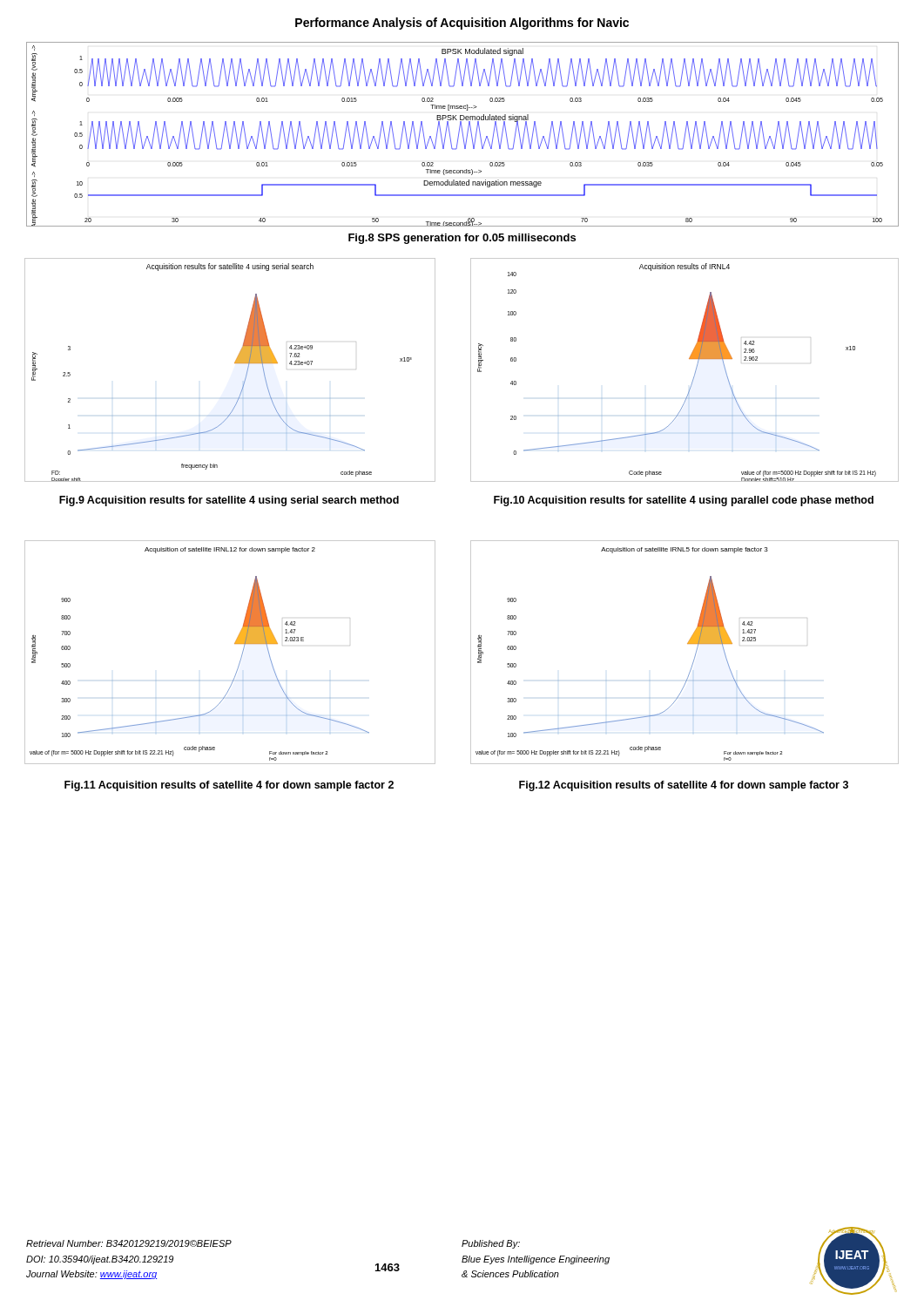Image resolution: width=924 pixels, height=1307 pixels.
Task: Find the caption on this page that starts "Fig.11 Acquisition results of satellite 4 for"
Action: point(229,785)
